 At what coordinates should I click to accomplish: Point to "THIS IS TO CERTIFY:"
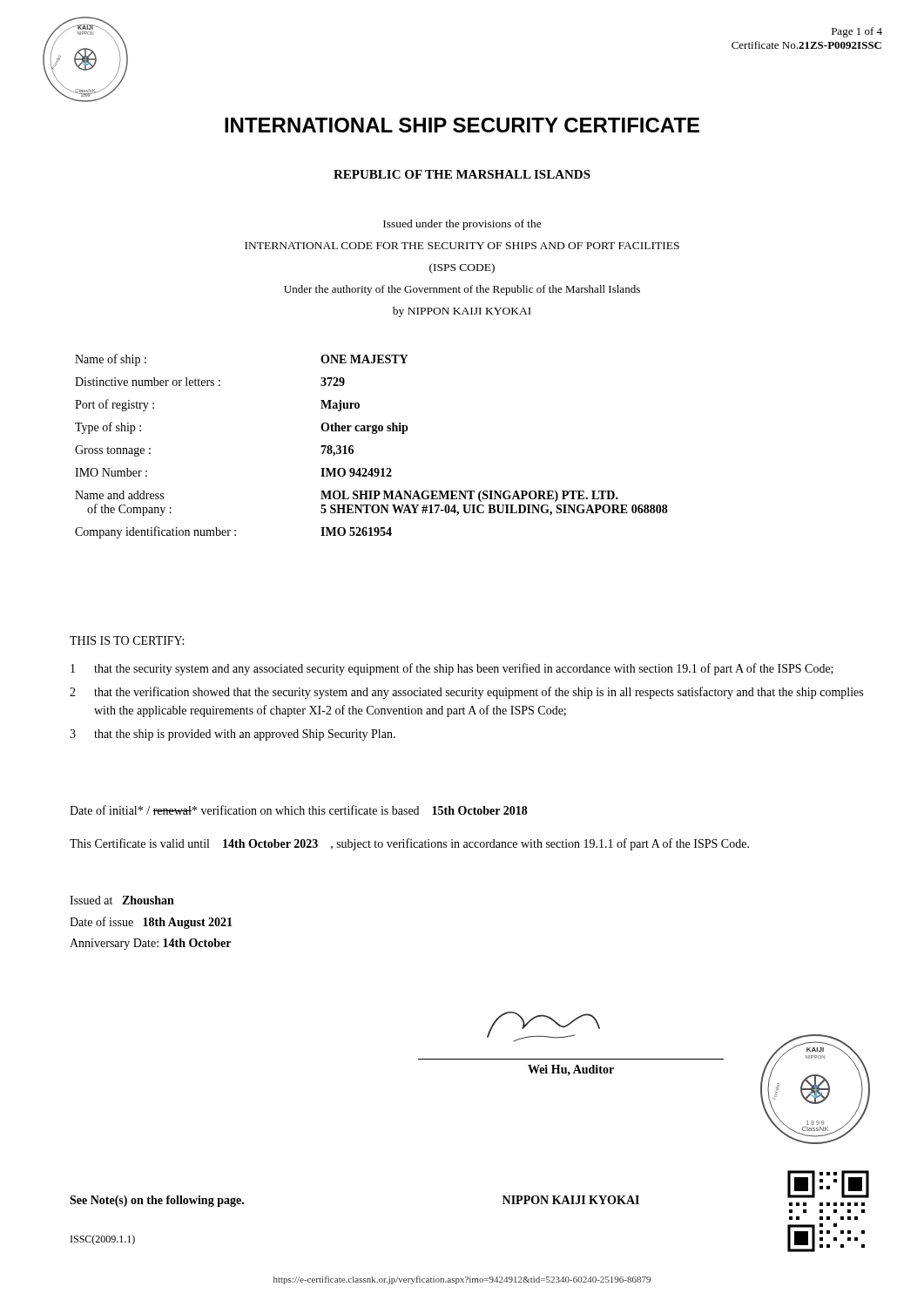click(127, 641)
